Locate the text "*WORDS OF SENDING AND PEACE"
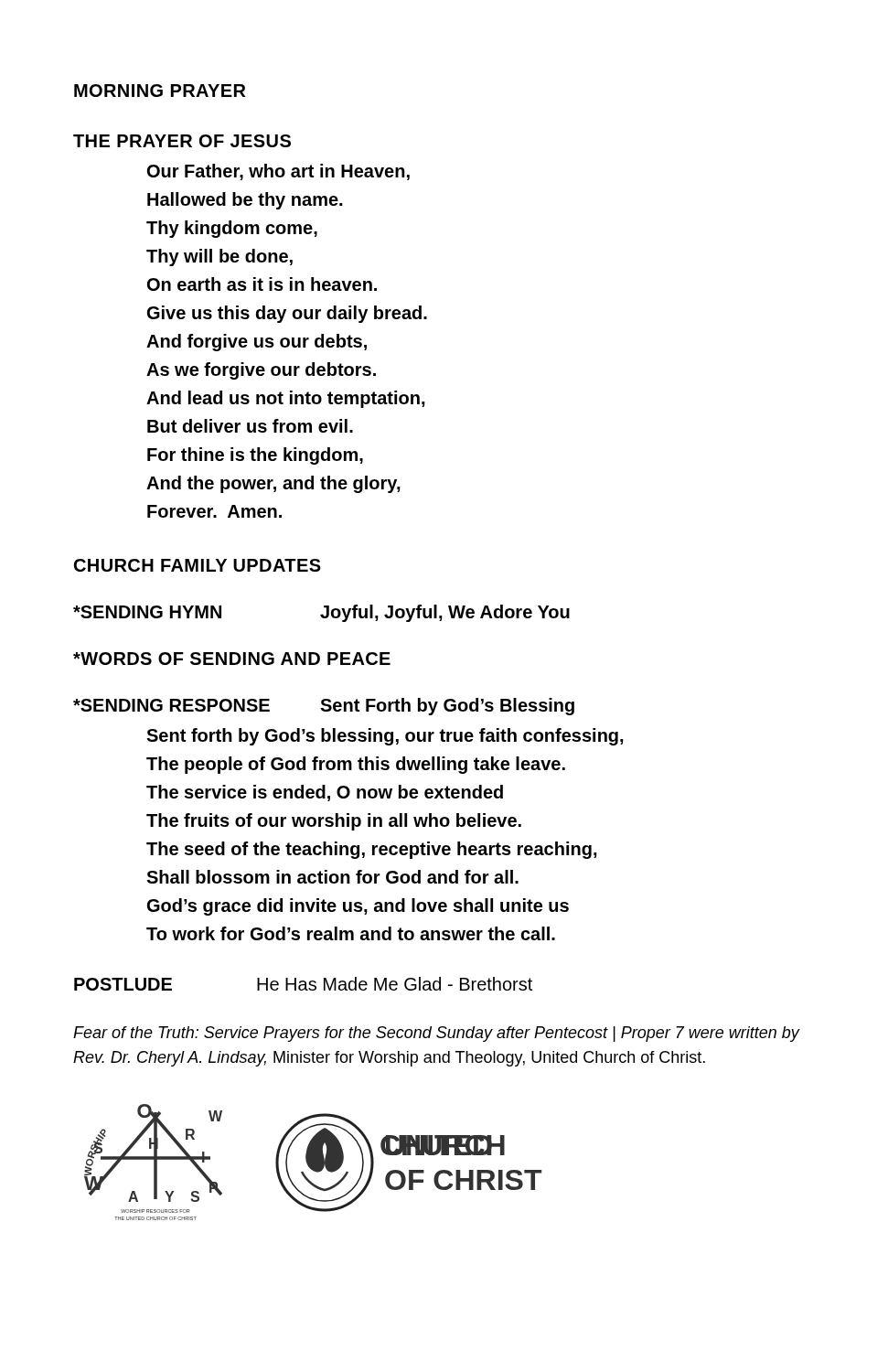 click(x=232, y=659)
